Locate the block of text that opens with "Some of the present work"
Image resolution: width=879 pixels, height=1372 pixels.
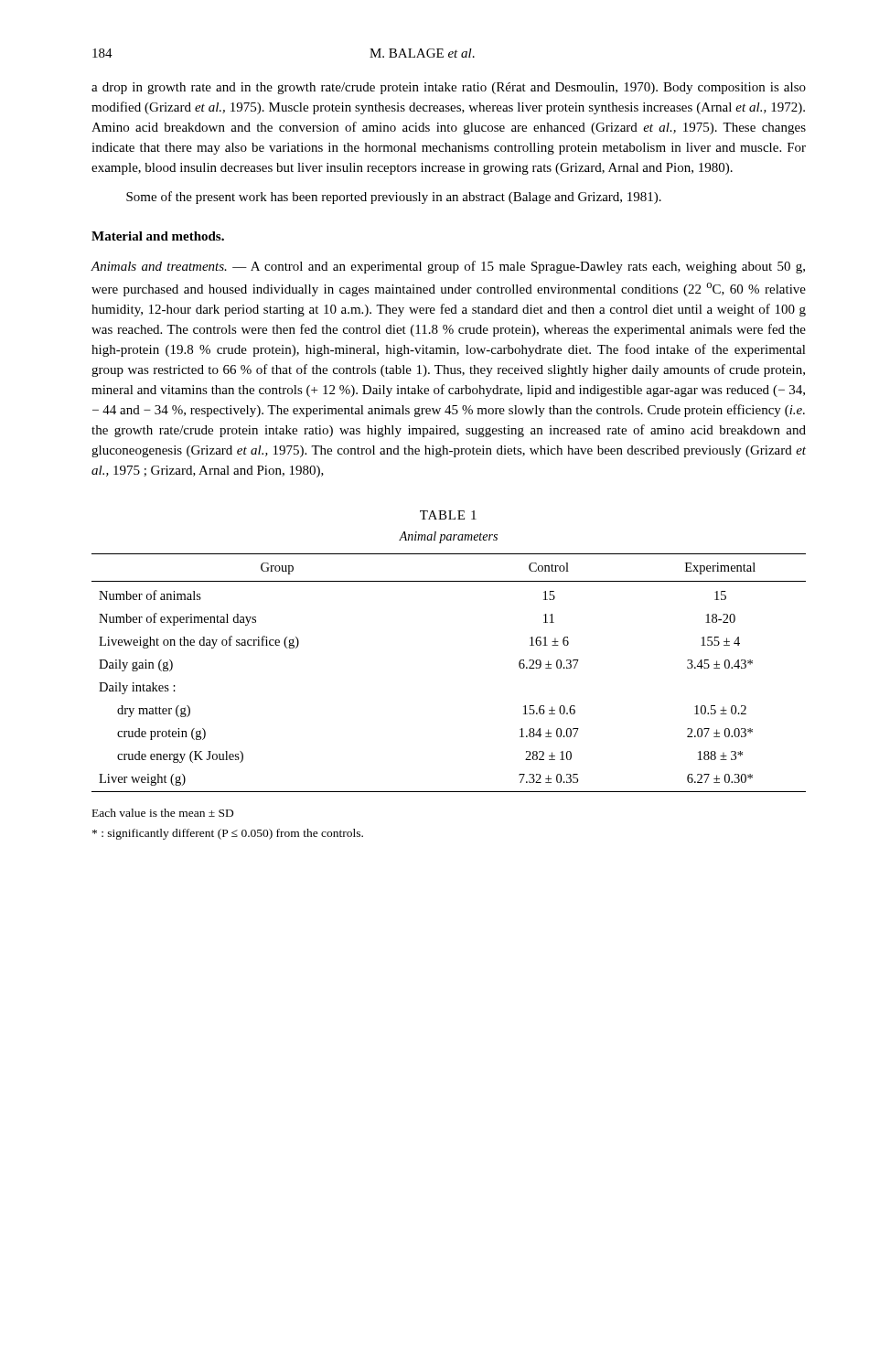click(x=466, y=197)
